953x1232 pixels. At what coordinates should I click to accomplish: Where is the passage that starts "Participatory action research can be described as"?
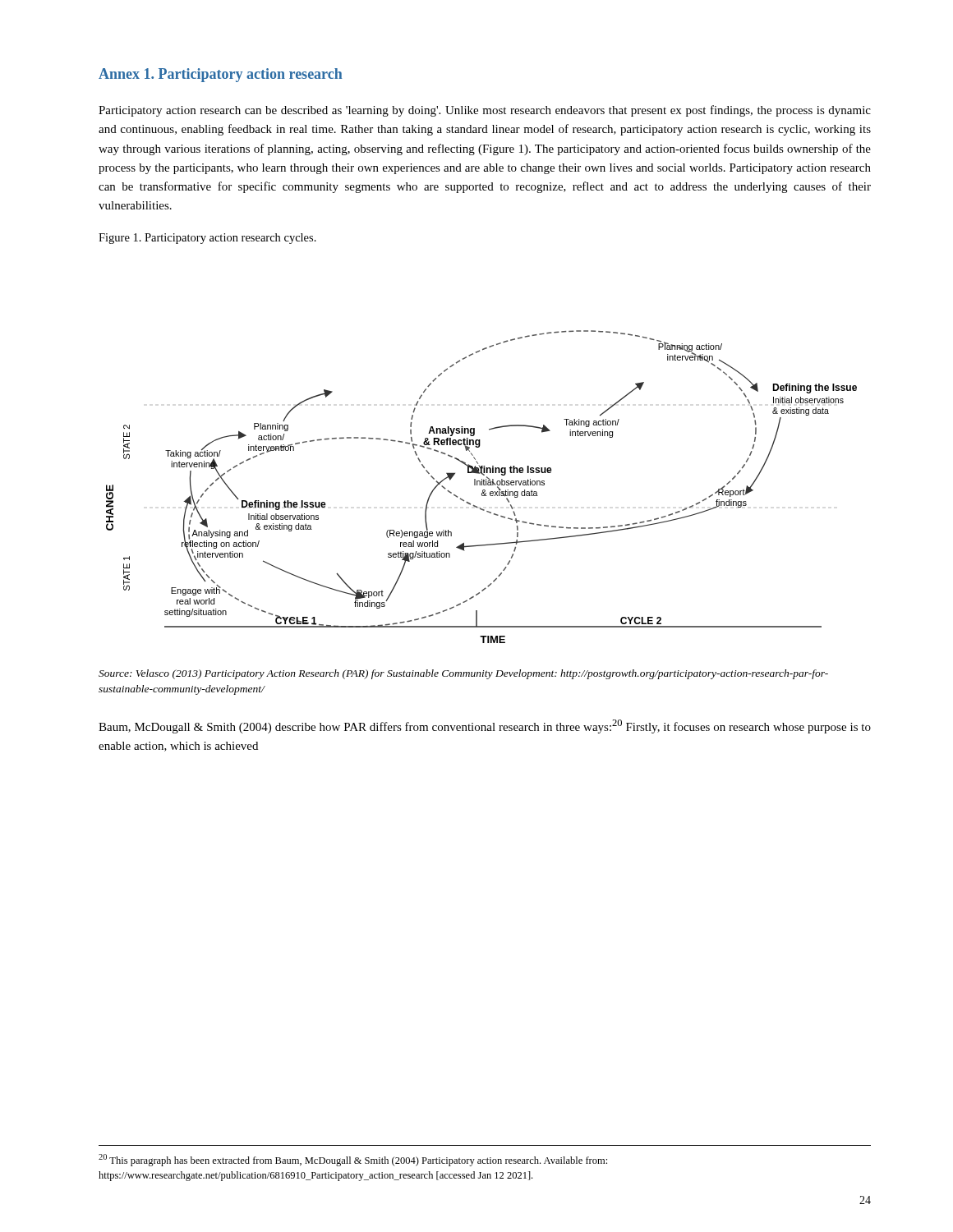(x=485, y=158)
